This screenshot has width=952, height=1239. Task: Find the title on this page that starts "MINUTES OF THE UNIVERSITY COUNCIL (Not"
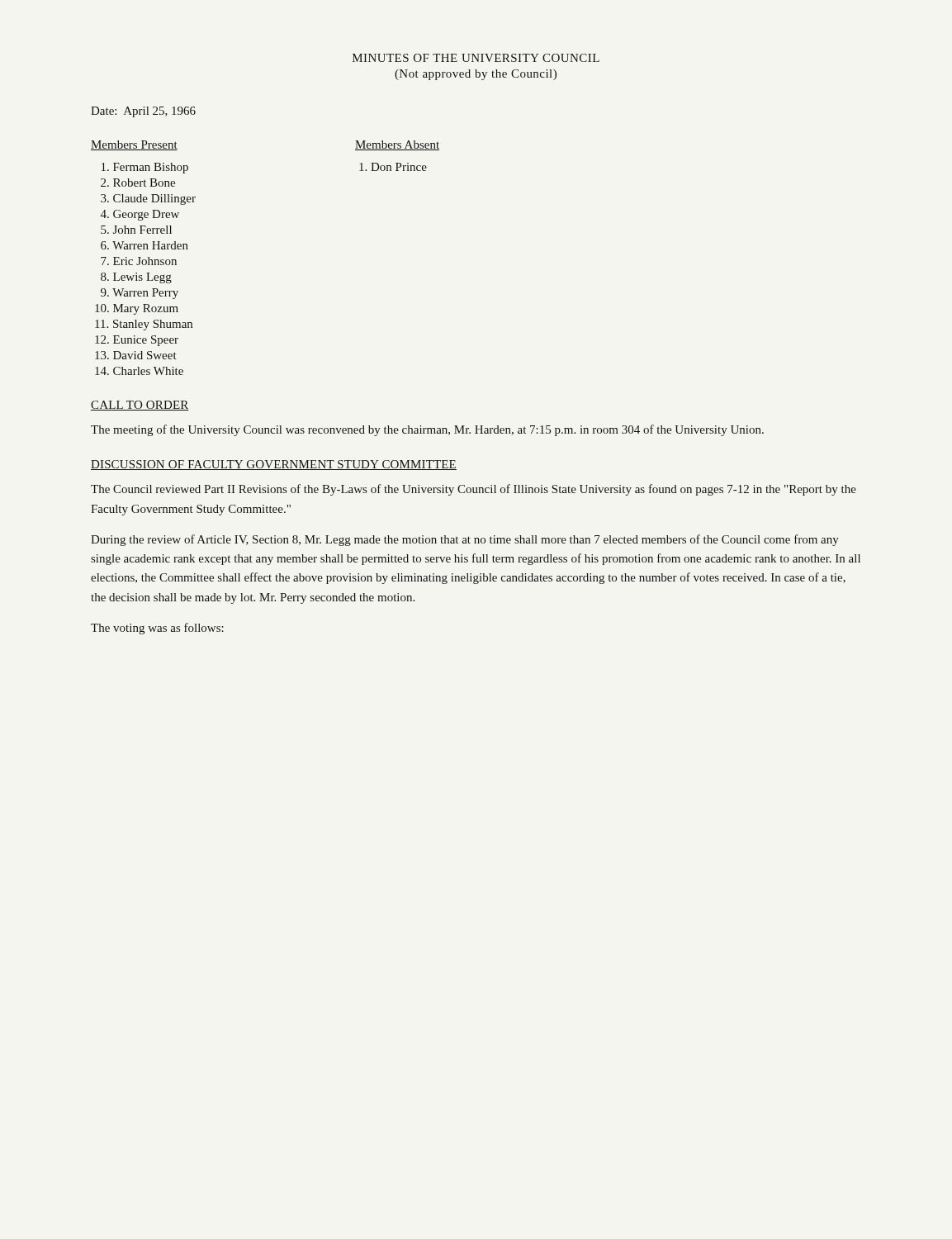(476, 66)
